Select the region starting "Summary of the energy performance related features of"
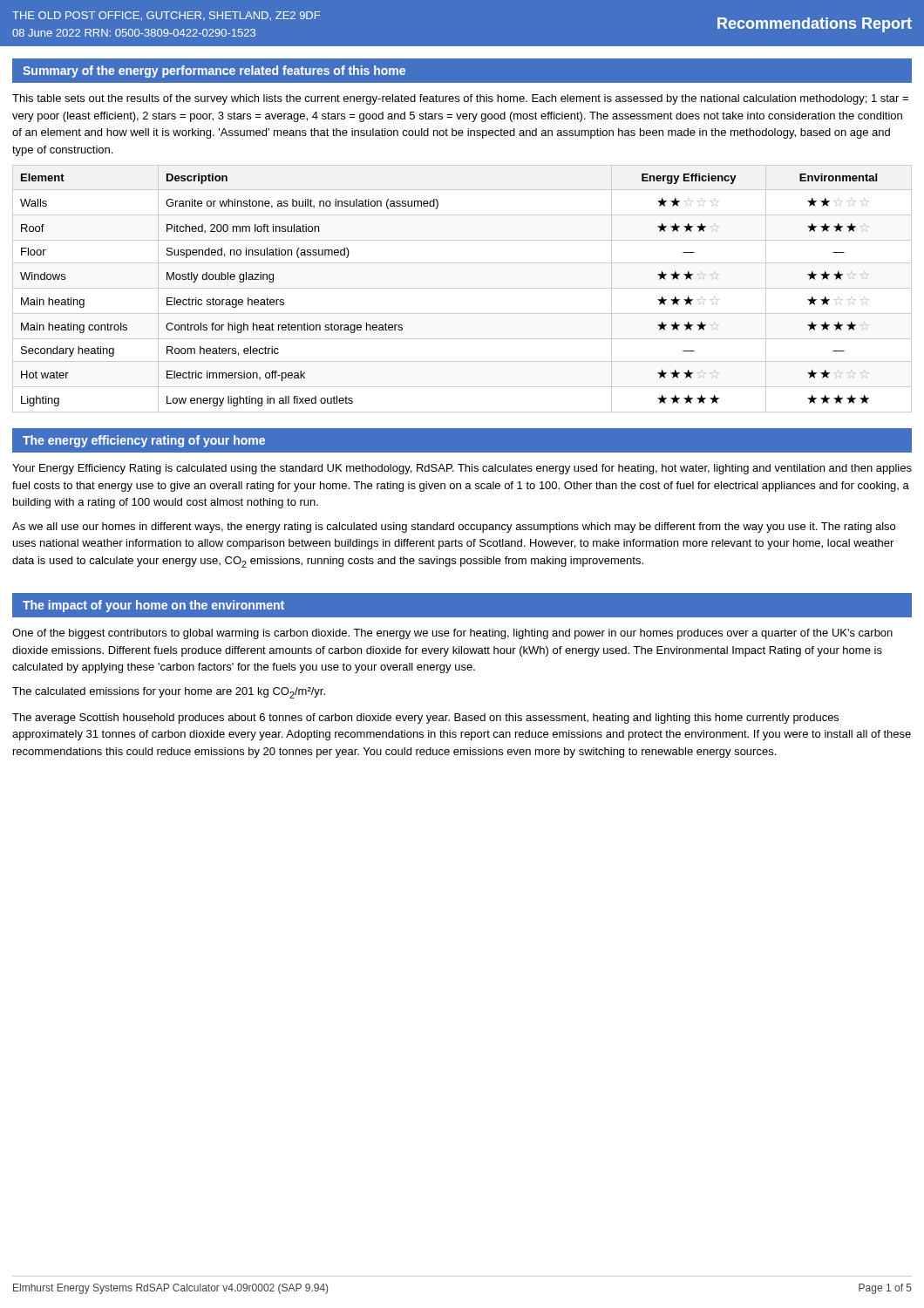The height and width of the screenshot is (1308, 924). tap(214, 71)
